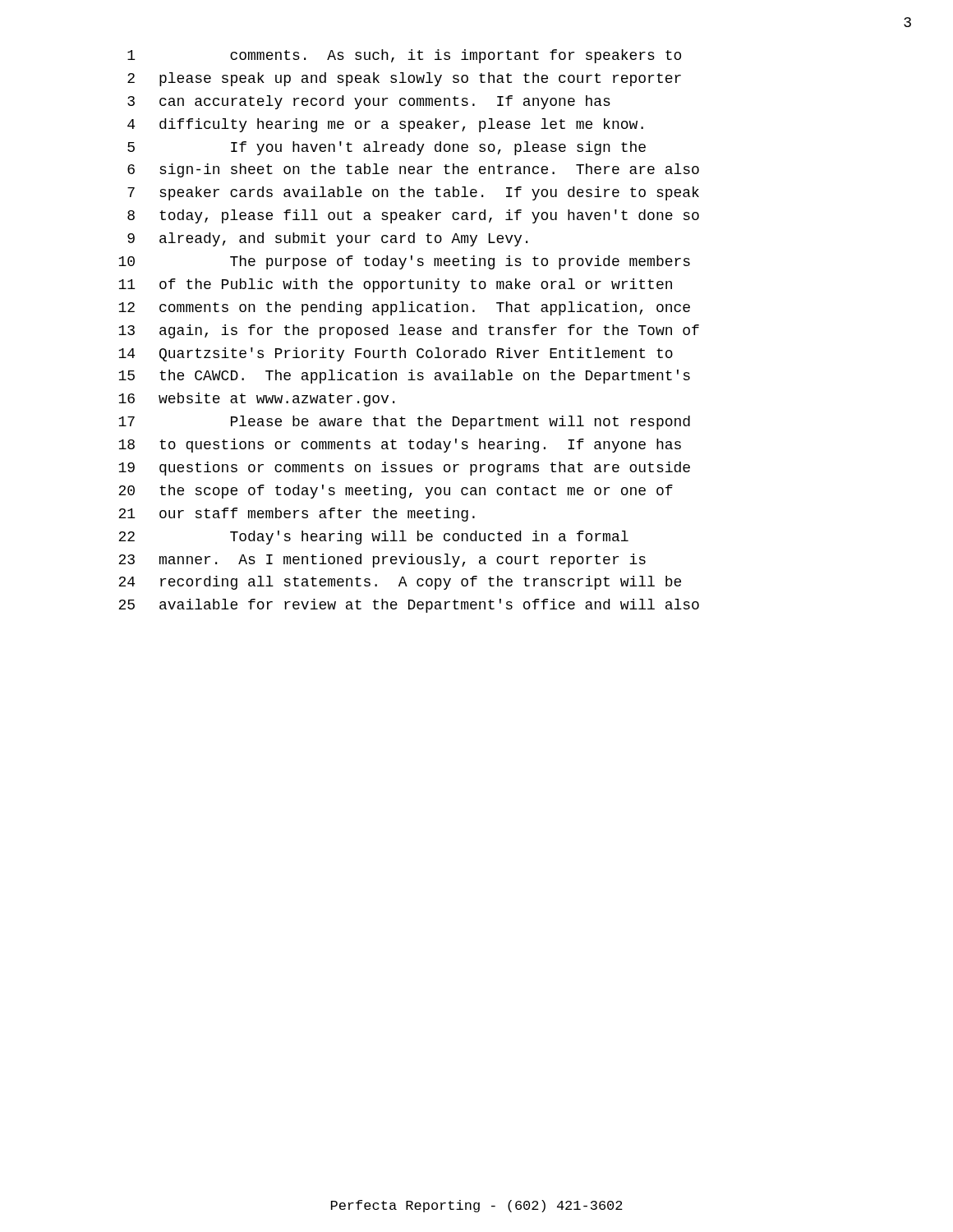Screen dimensions: 1232x953
Task: Find the block starting "15 the CAWCD. The application"
Action: point(497,377)
